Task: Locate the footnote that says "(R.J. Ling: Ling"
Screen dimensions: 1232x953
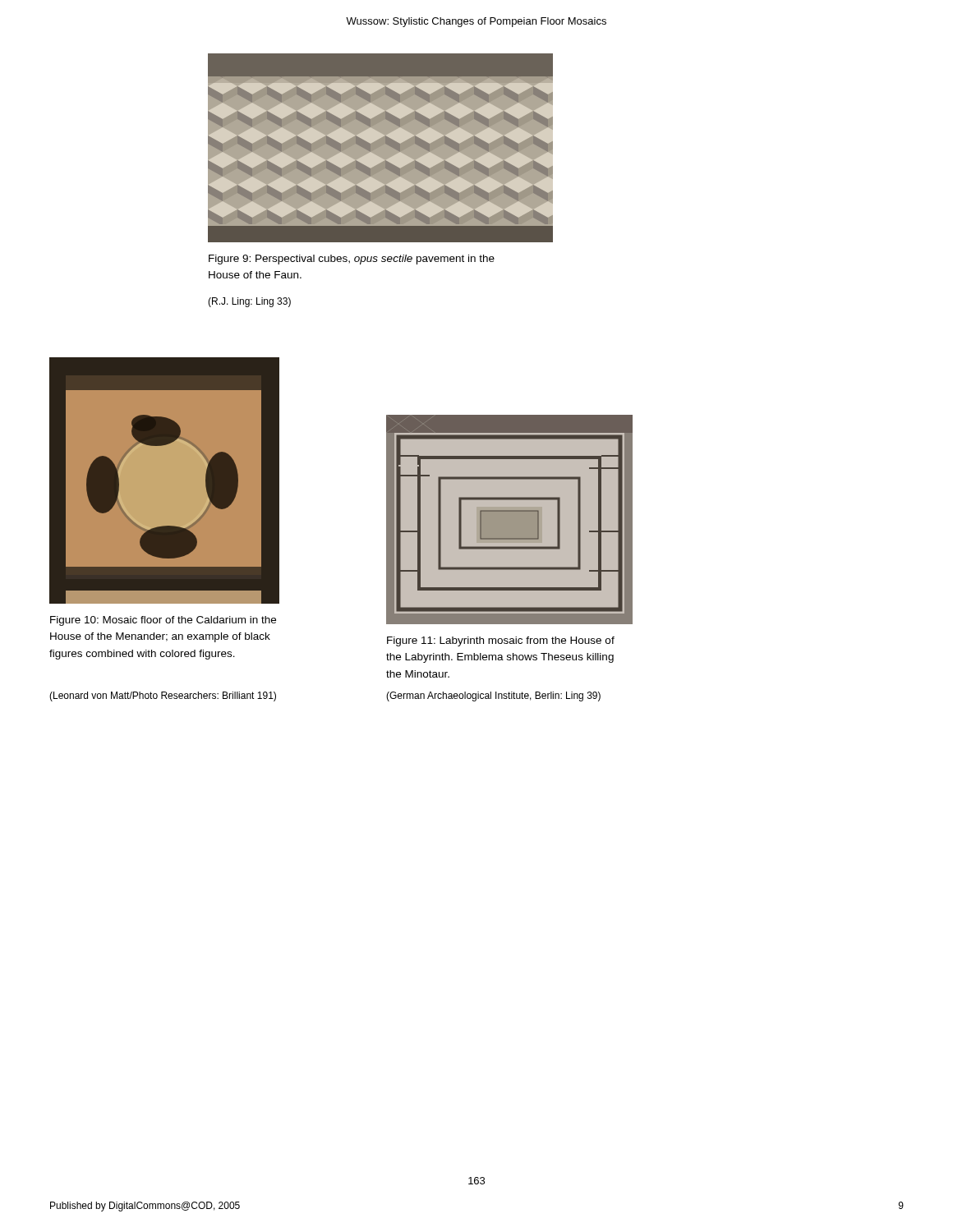Action: point(249,301)
